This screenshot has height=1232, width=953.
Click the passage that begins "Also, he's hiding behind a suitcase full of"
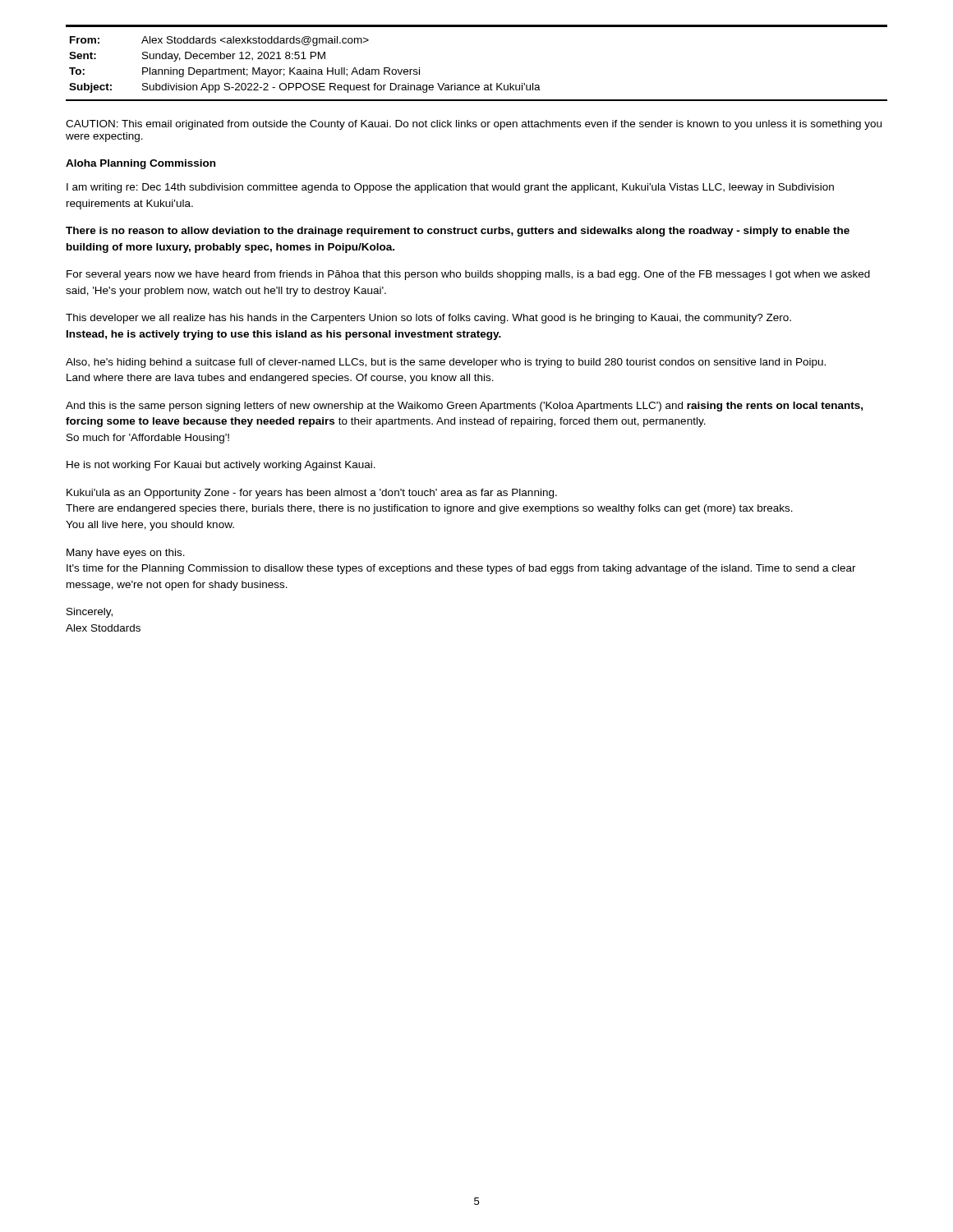[446, 369]
